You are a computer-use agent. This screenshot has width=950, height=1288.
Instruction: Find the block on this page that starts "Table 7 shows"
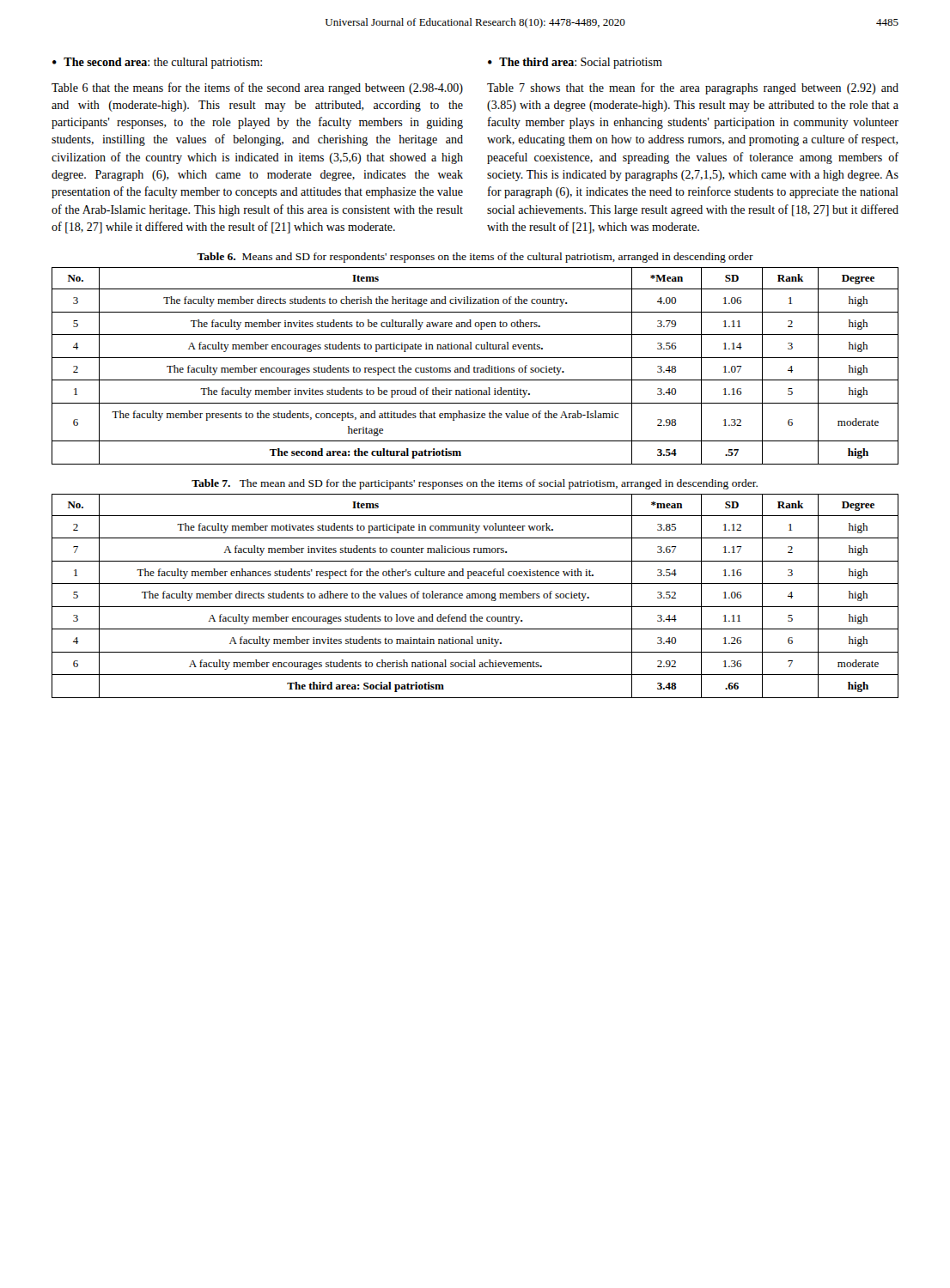(x=693, y=158)
